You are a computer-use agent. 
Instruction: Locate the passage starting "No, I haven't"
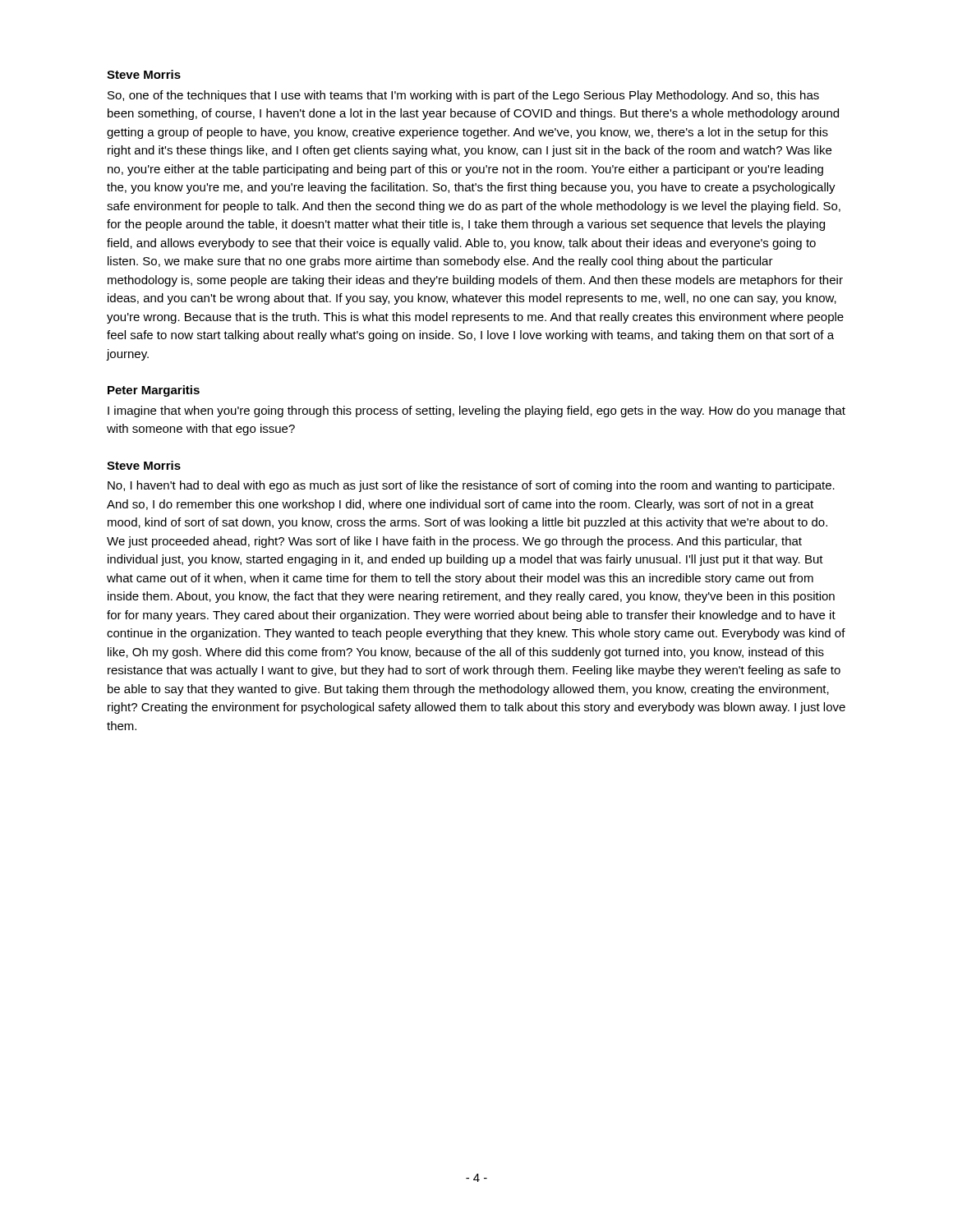(476, 605)
